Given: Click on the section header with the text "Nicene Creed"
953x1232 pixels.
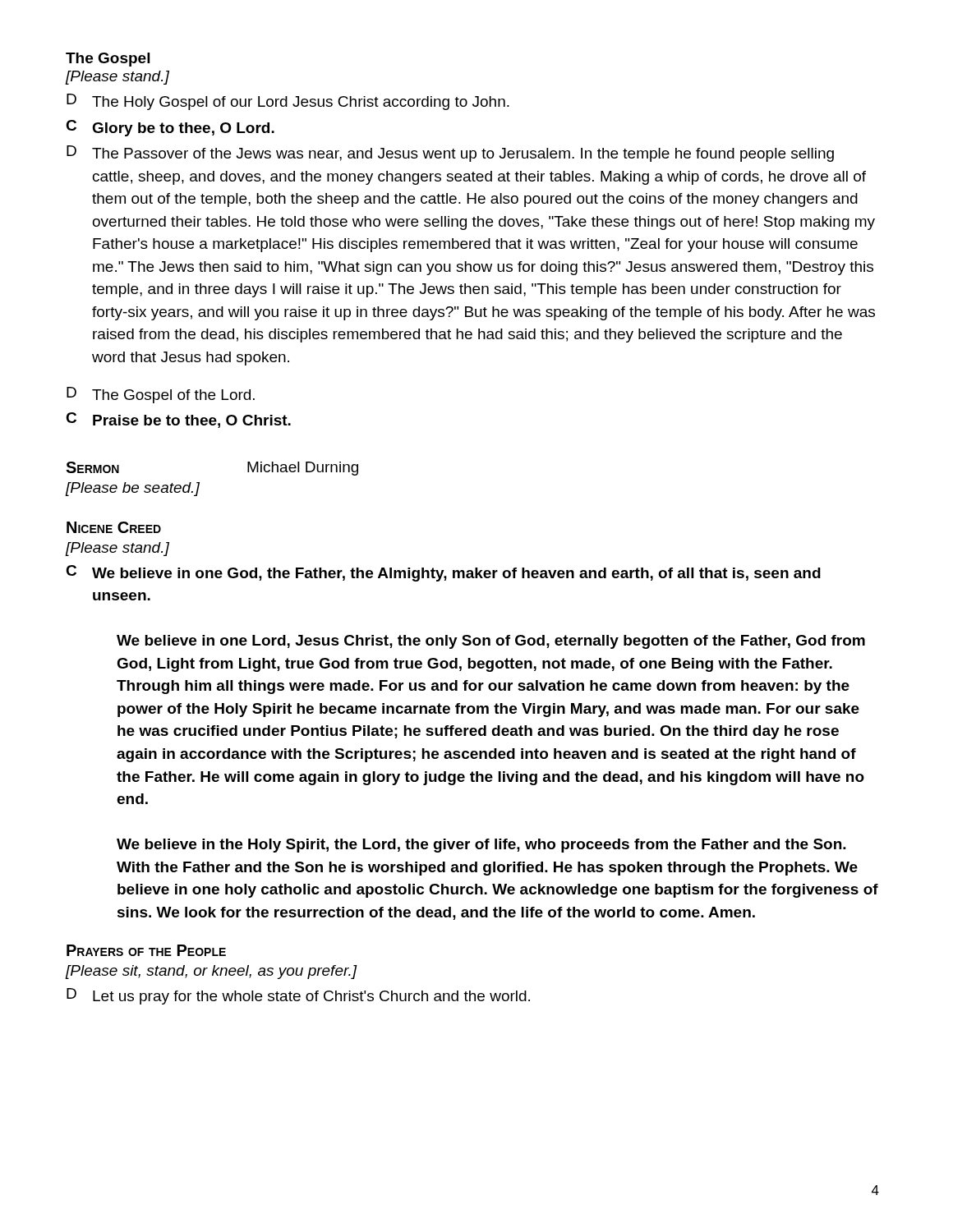Looking at the screenshot, I should (113, 527).
